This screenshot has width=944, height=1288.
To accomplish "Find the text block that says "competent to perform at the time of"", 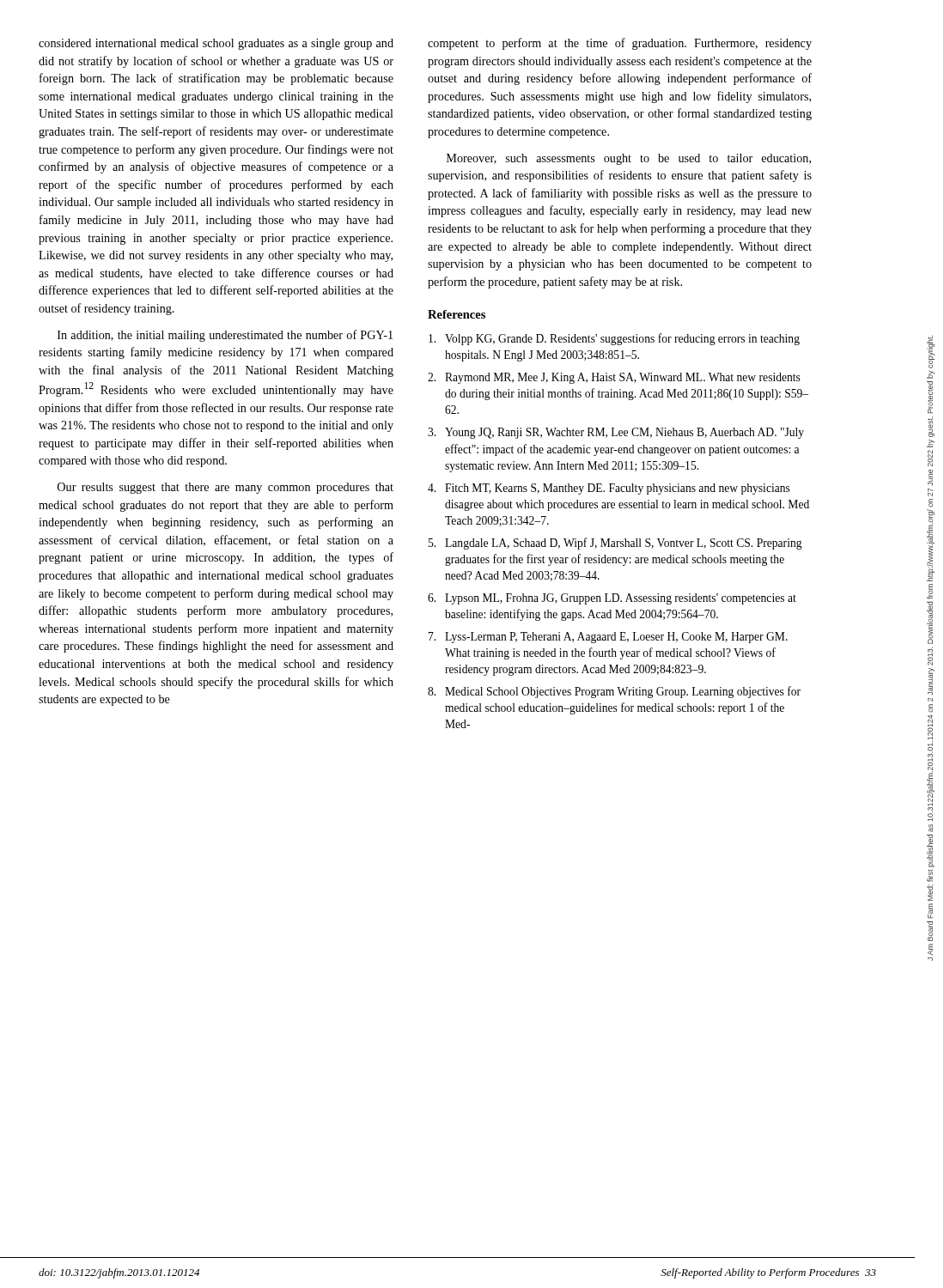I will (620, 87).
